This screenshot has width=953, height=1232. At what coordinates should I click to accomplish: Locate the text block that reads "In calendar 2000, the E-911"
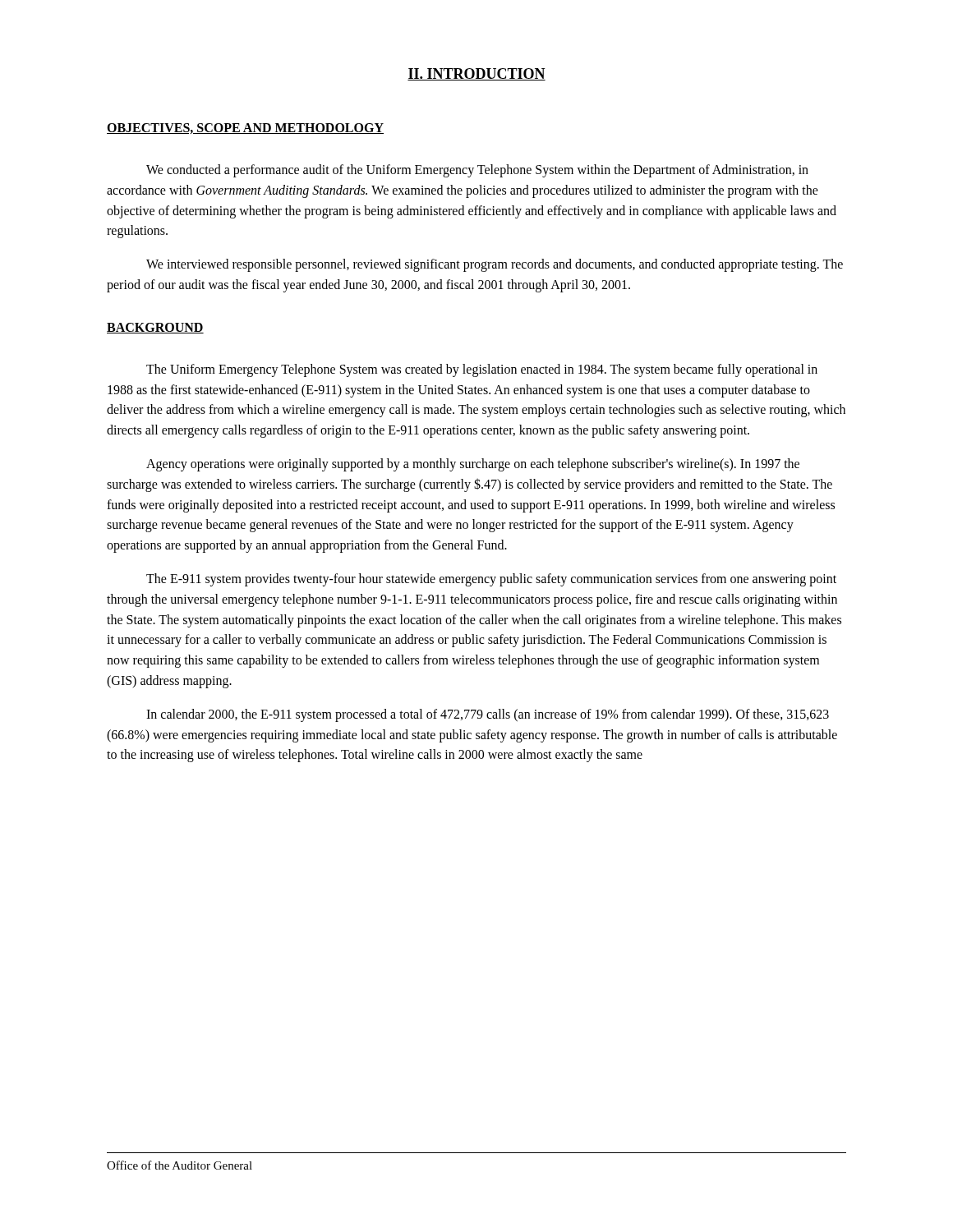click(x=476, y=735)
